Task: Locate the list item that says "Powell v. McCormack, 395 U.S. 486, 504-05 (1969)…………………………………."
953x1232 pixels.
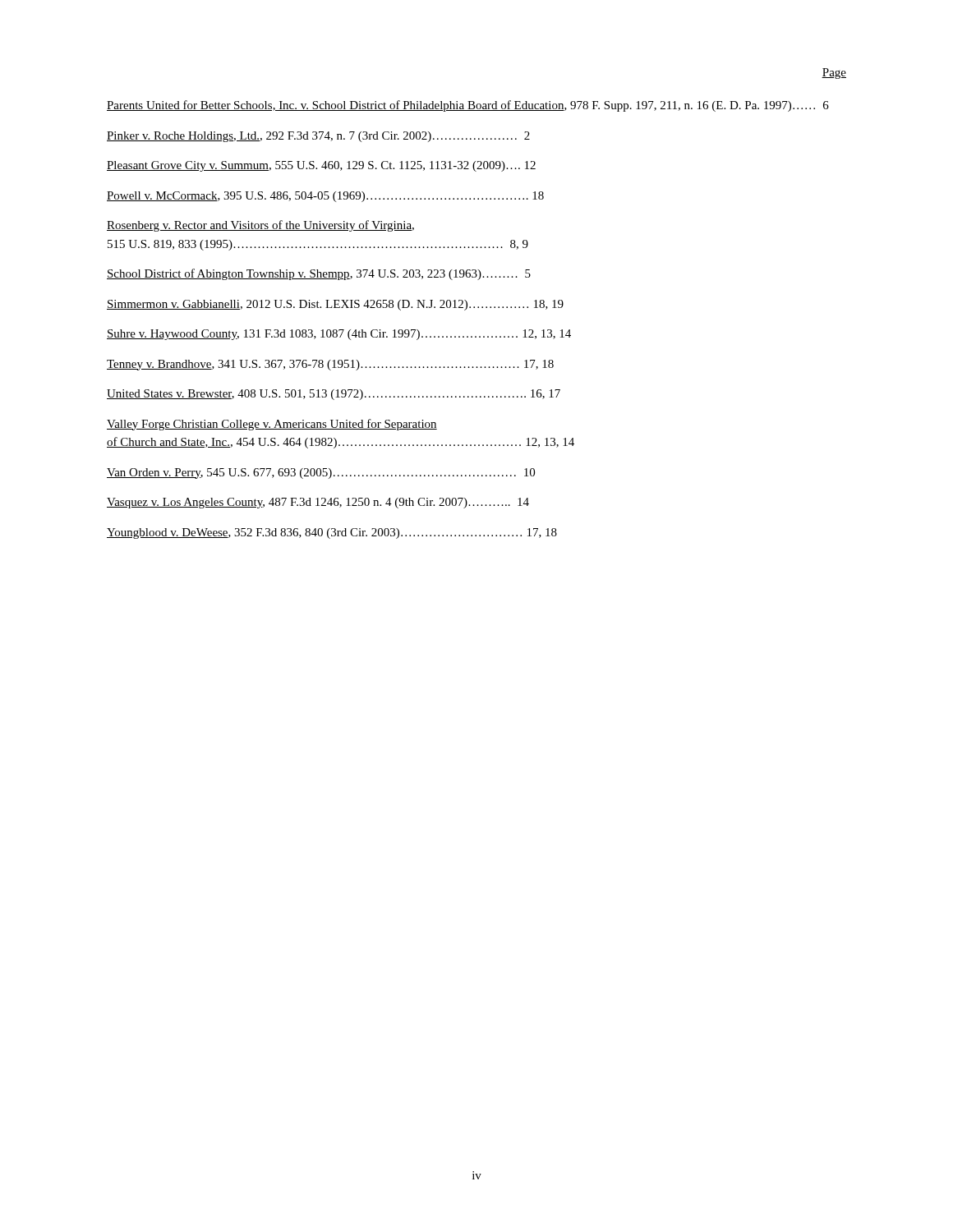Action: pos(325,195)
